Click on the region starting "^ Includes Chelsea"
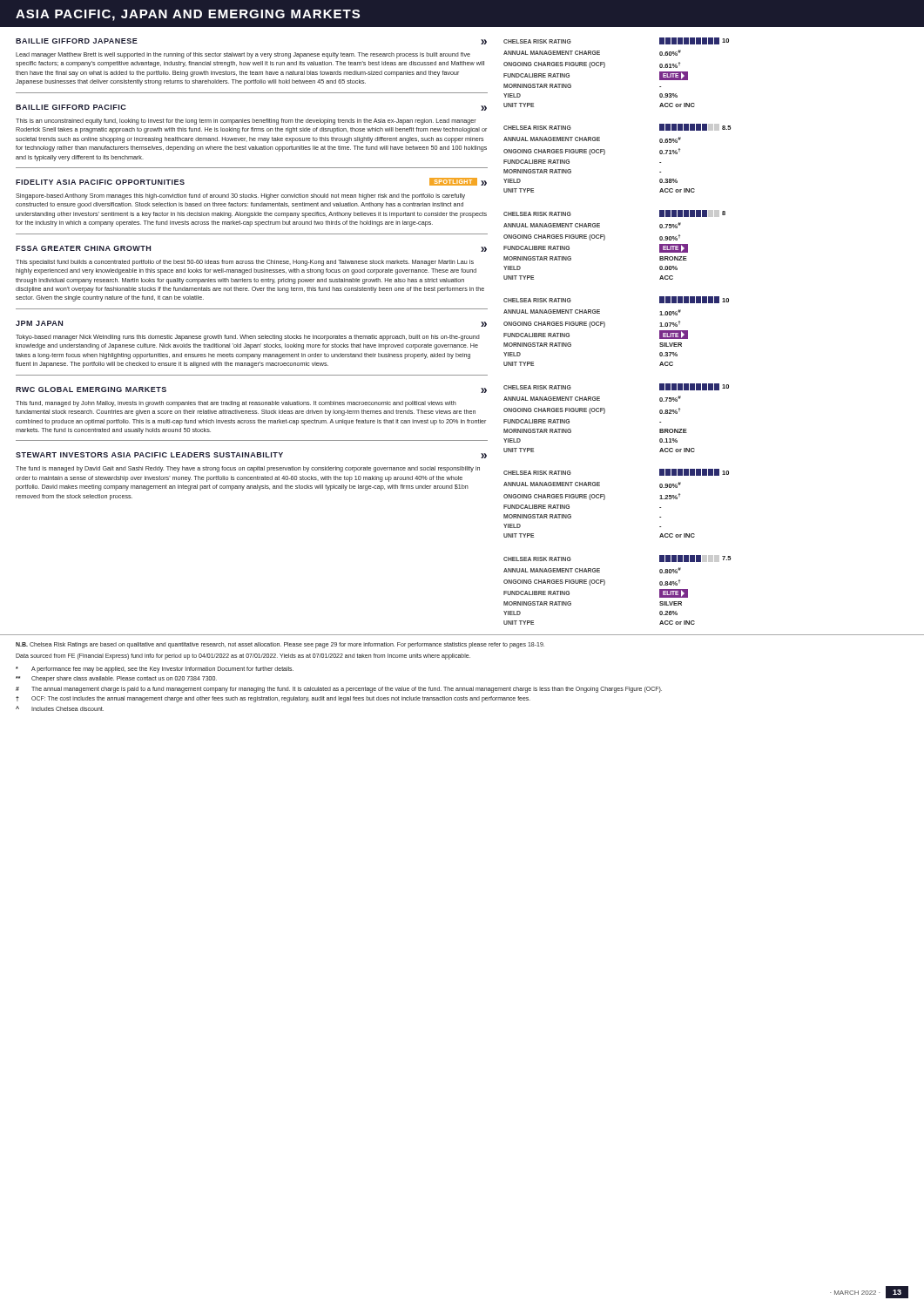The image size is (924, 1307). point(60,709)
